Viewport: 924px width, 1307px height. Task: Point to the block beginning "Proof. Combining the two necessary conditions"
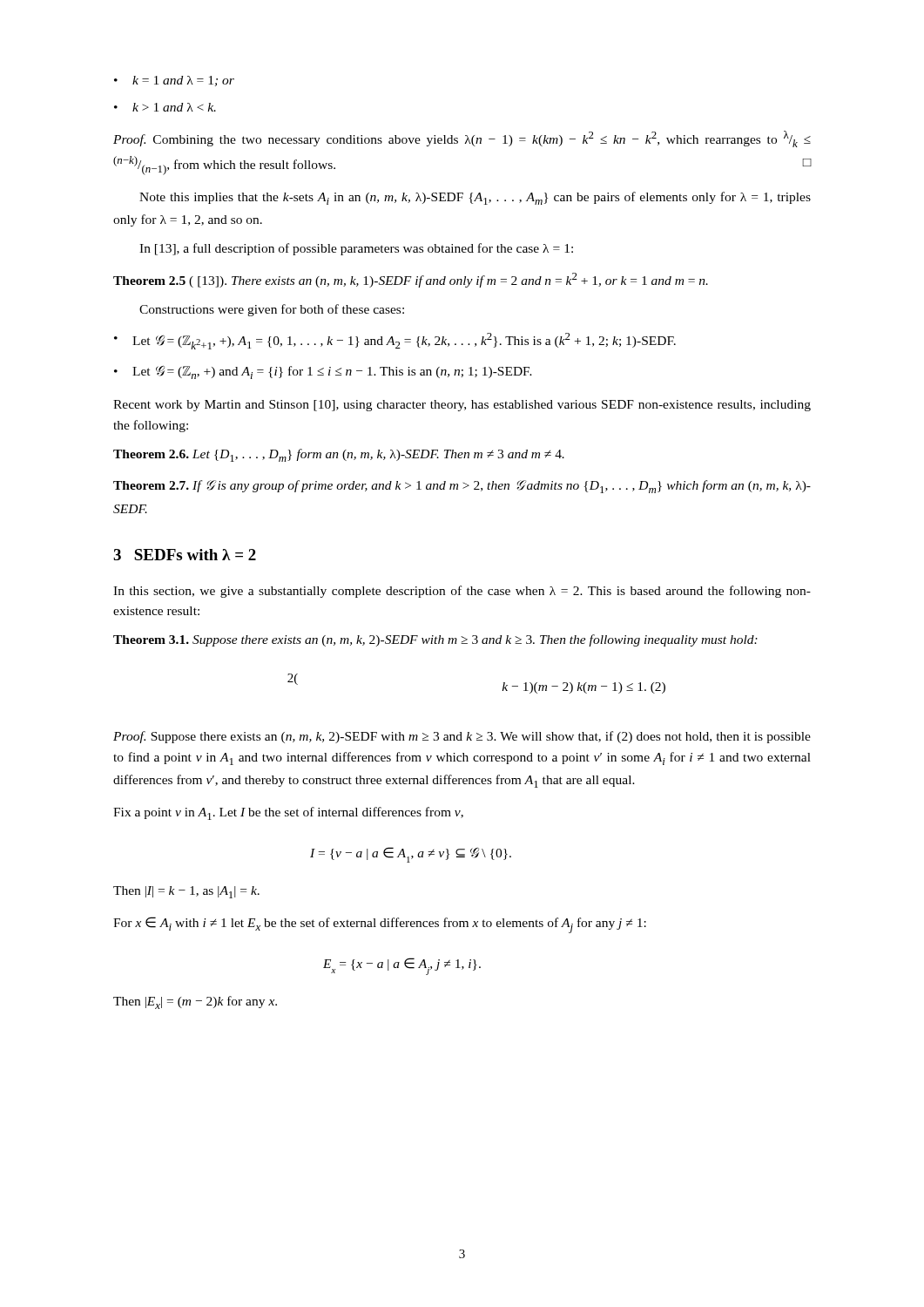462,152
